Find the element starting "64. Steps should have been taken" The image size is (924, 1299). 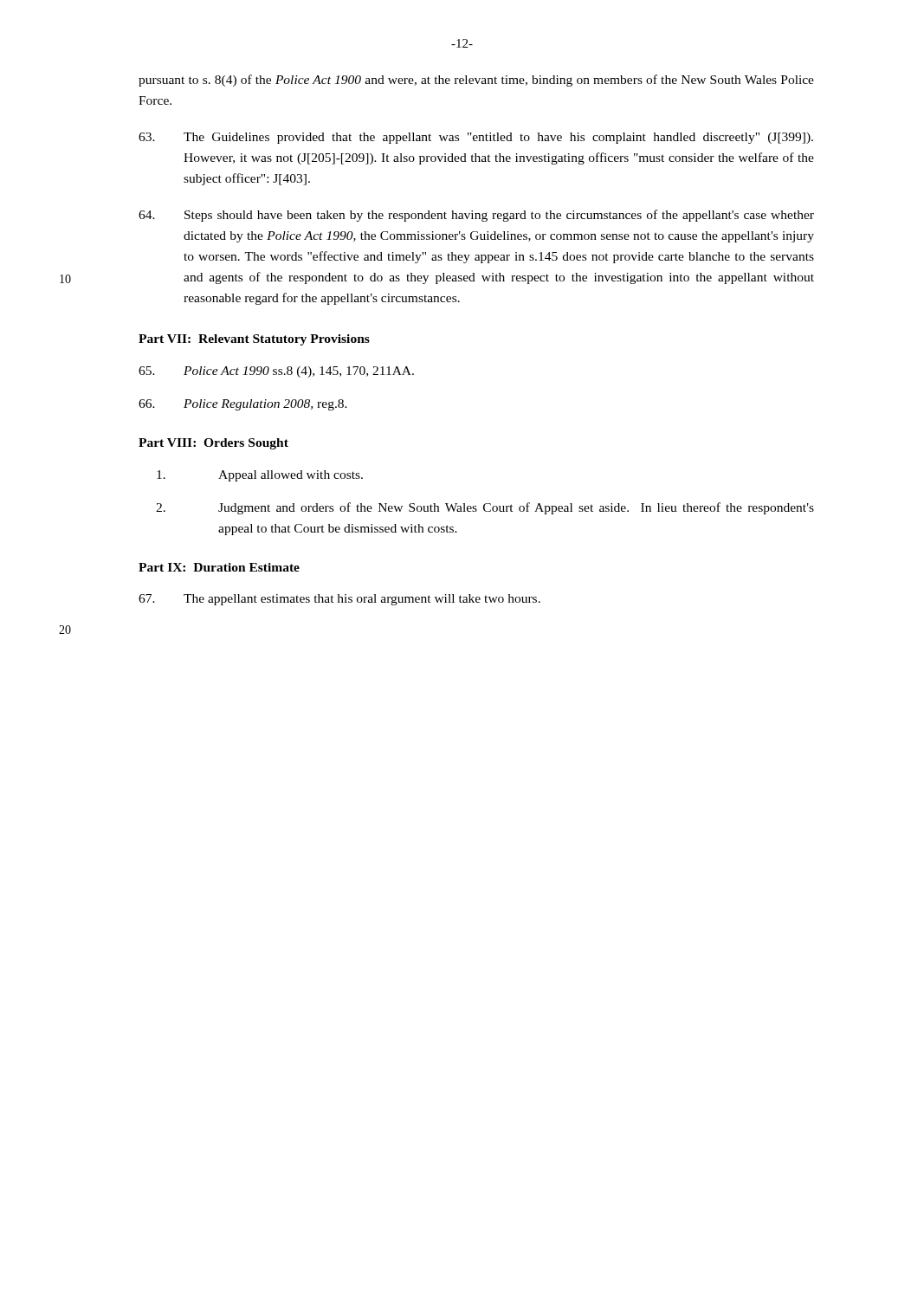pos(476,256)
